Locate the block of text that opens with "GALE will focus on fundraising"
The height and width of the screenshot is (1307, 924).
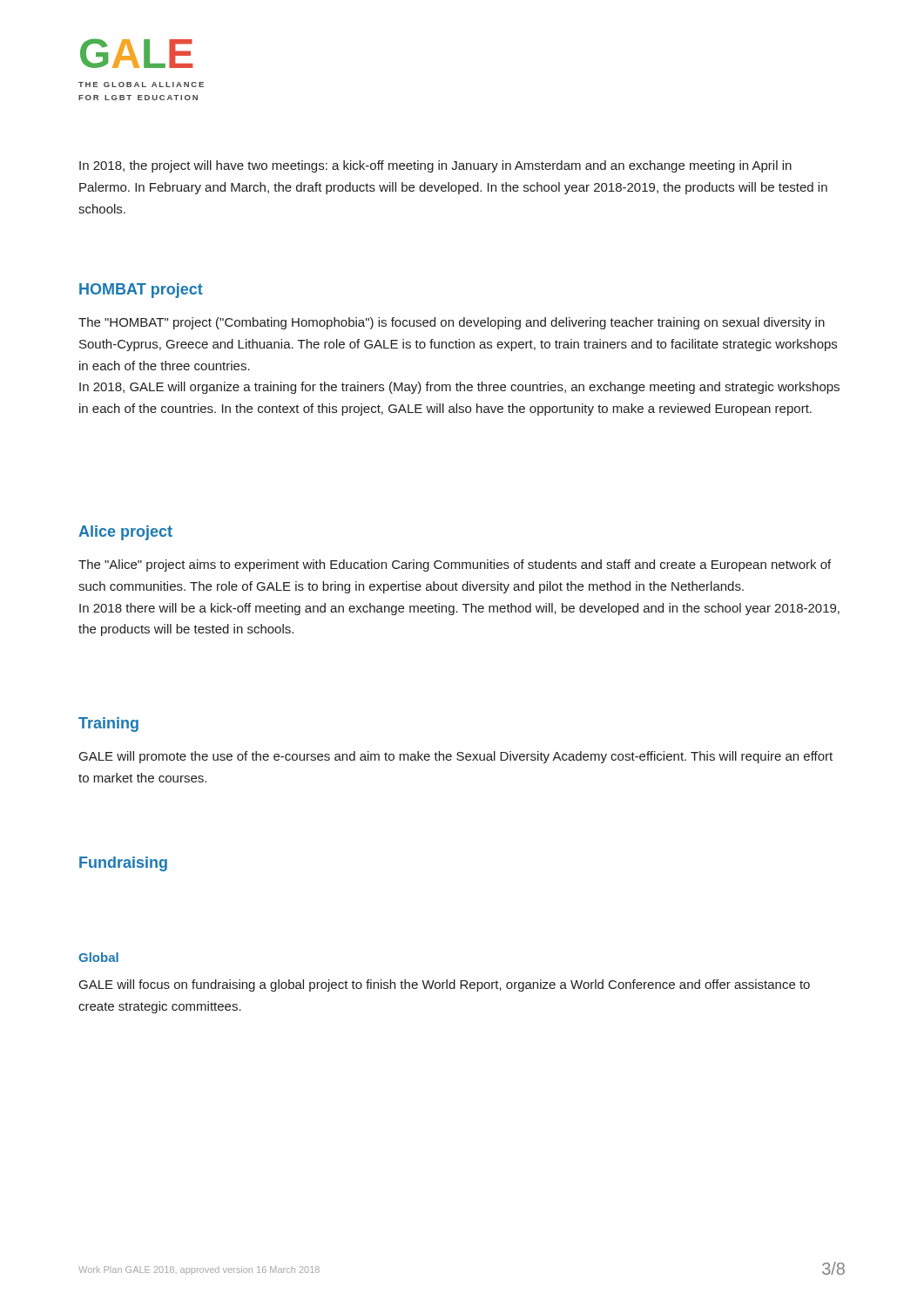point(444,995)
